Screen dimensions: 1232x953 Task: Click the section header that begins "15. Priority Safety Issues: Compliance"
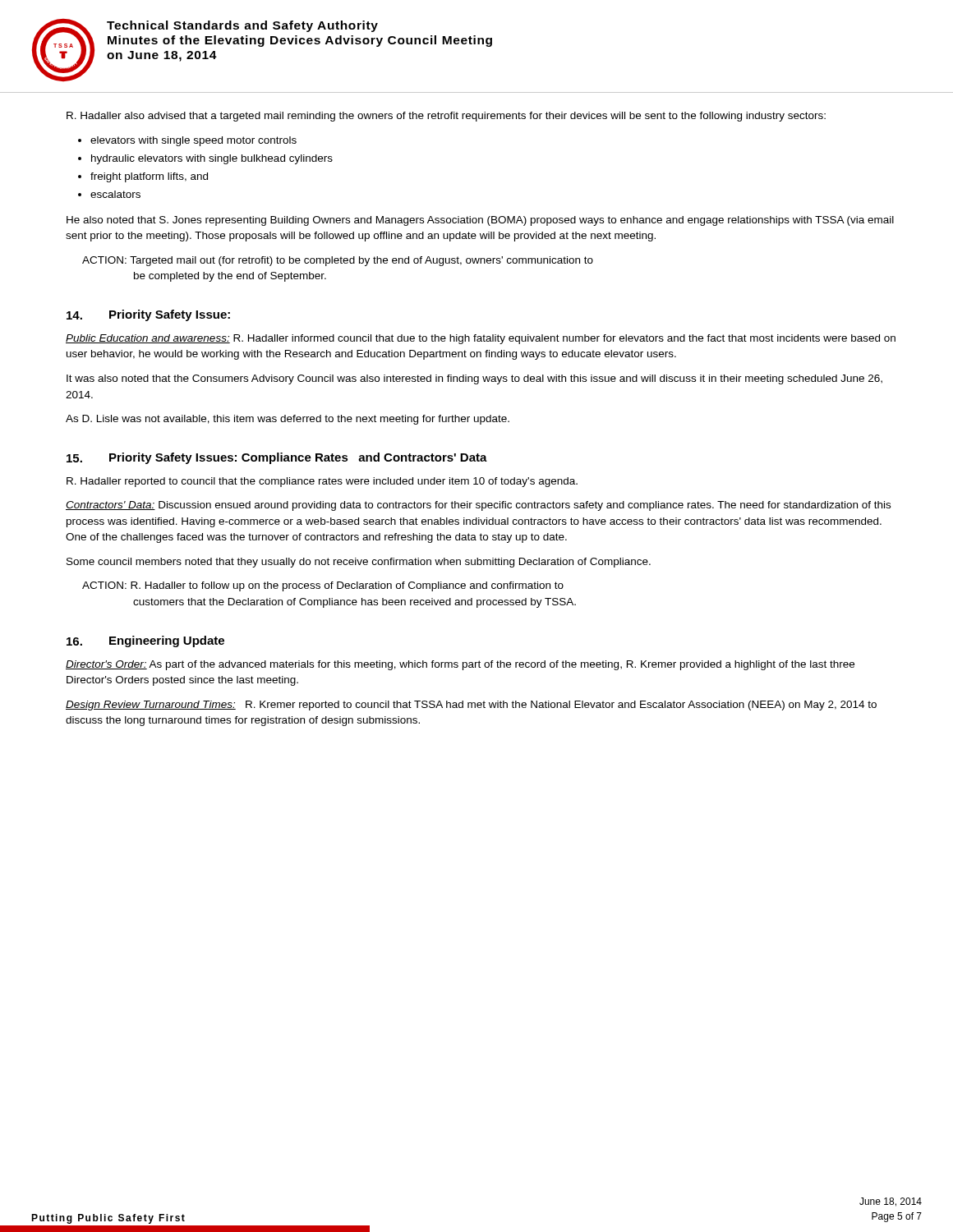pyautogui.click(x=276, y=457)
